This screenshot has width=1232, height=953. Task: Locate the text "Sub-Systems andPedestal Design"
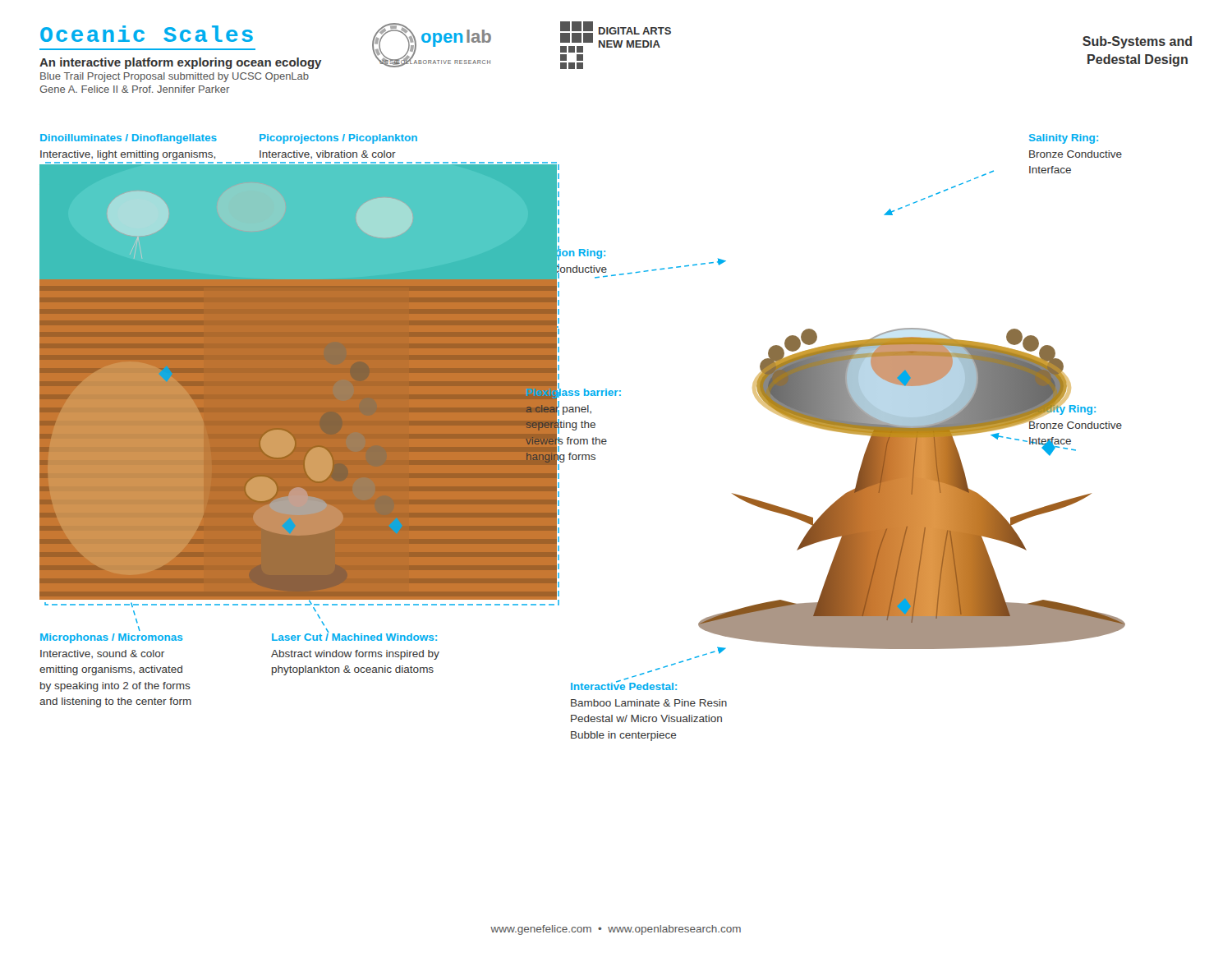point(1137,51)
